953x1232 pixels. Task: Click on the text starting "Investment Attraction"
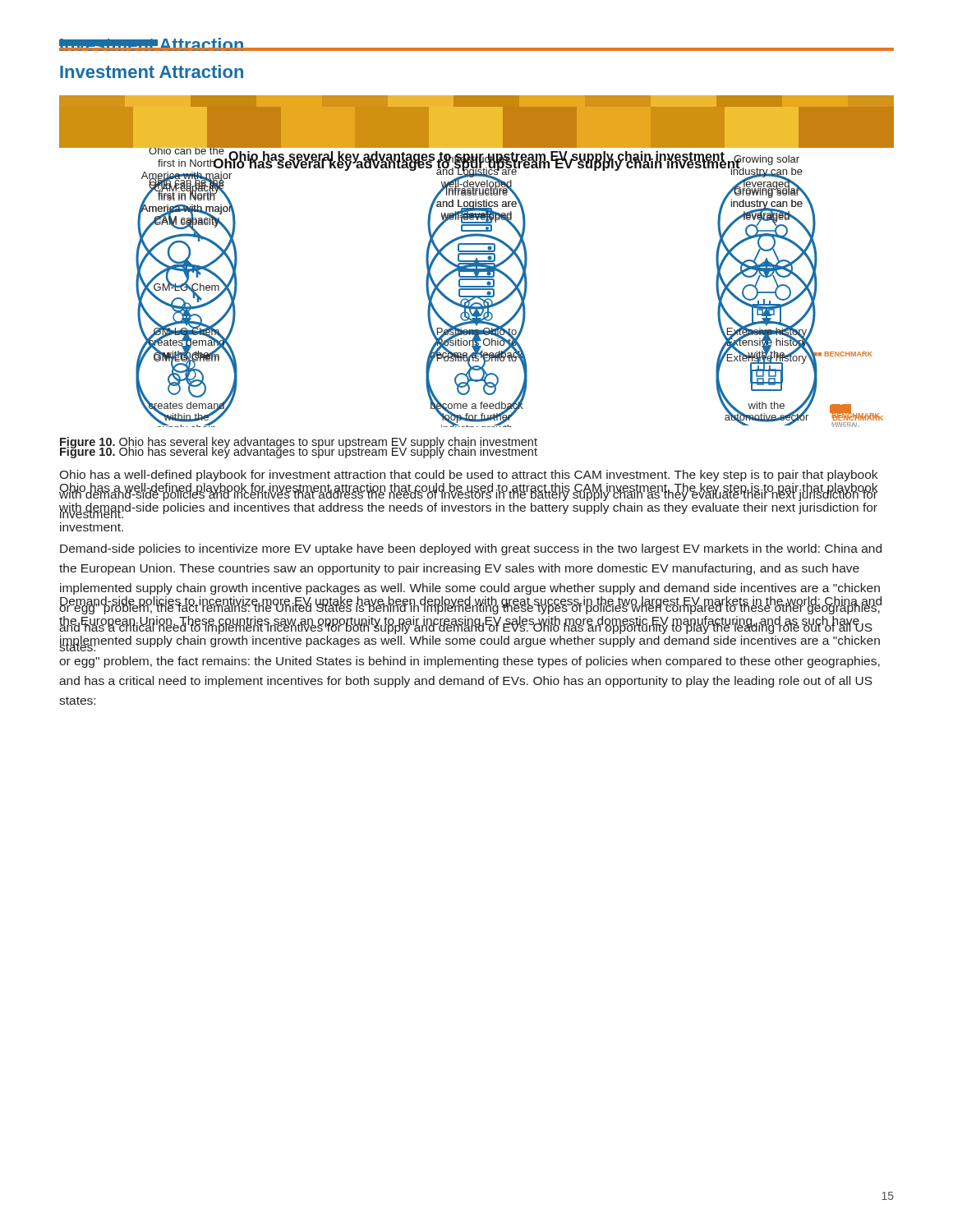[152, 71]
